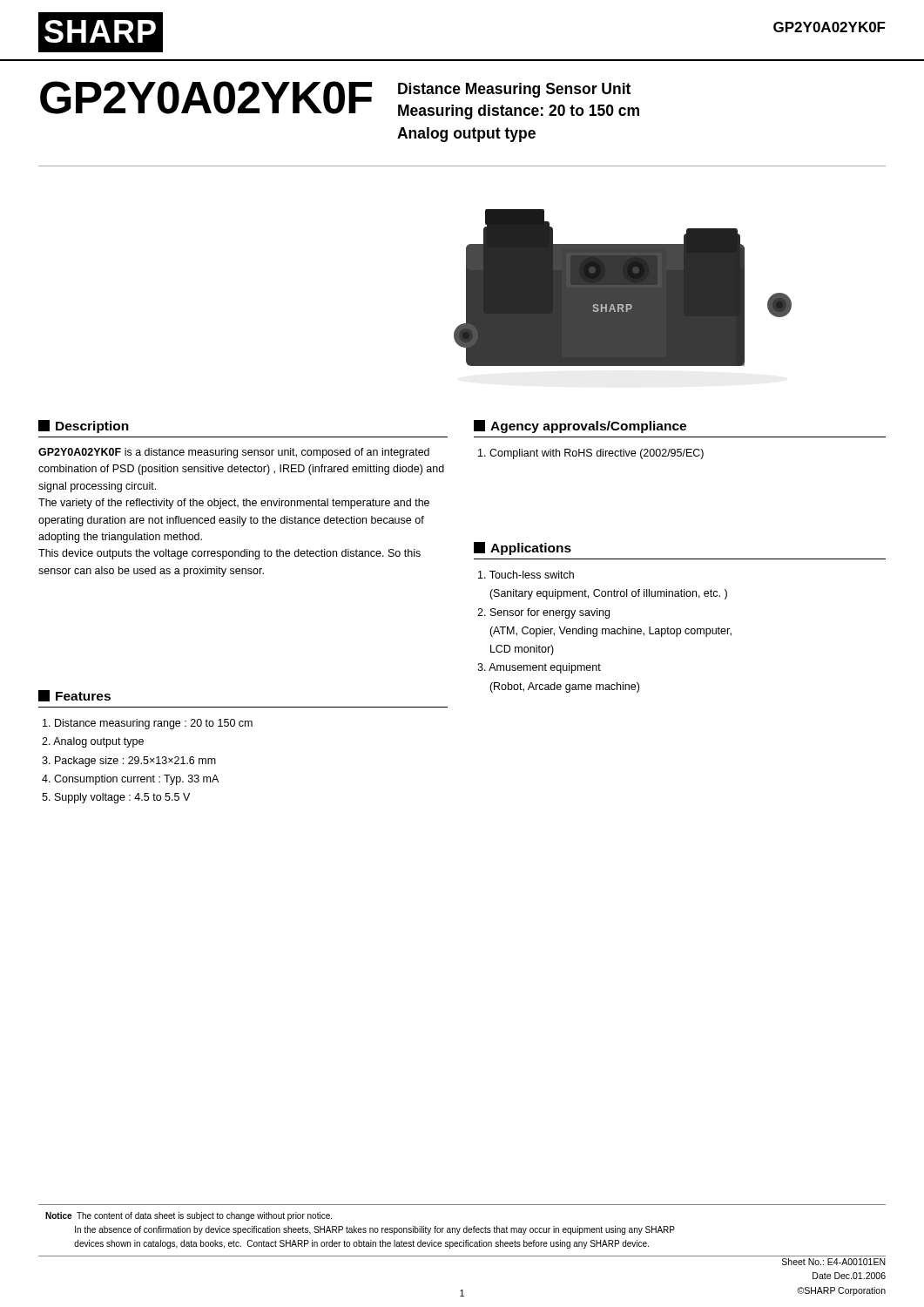This screenshot has height=1307, width=924.
Task: Find "2. Analog output type" on this page
Action: [93, 742]
